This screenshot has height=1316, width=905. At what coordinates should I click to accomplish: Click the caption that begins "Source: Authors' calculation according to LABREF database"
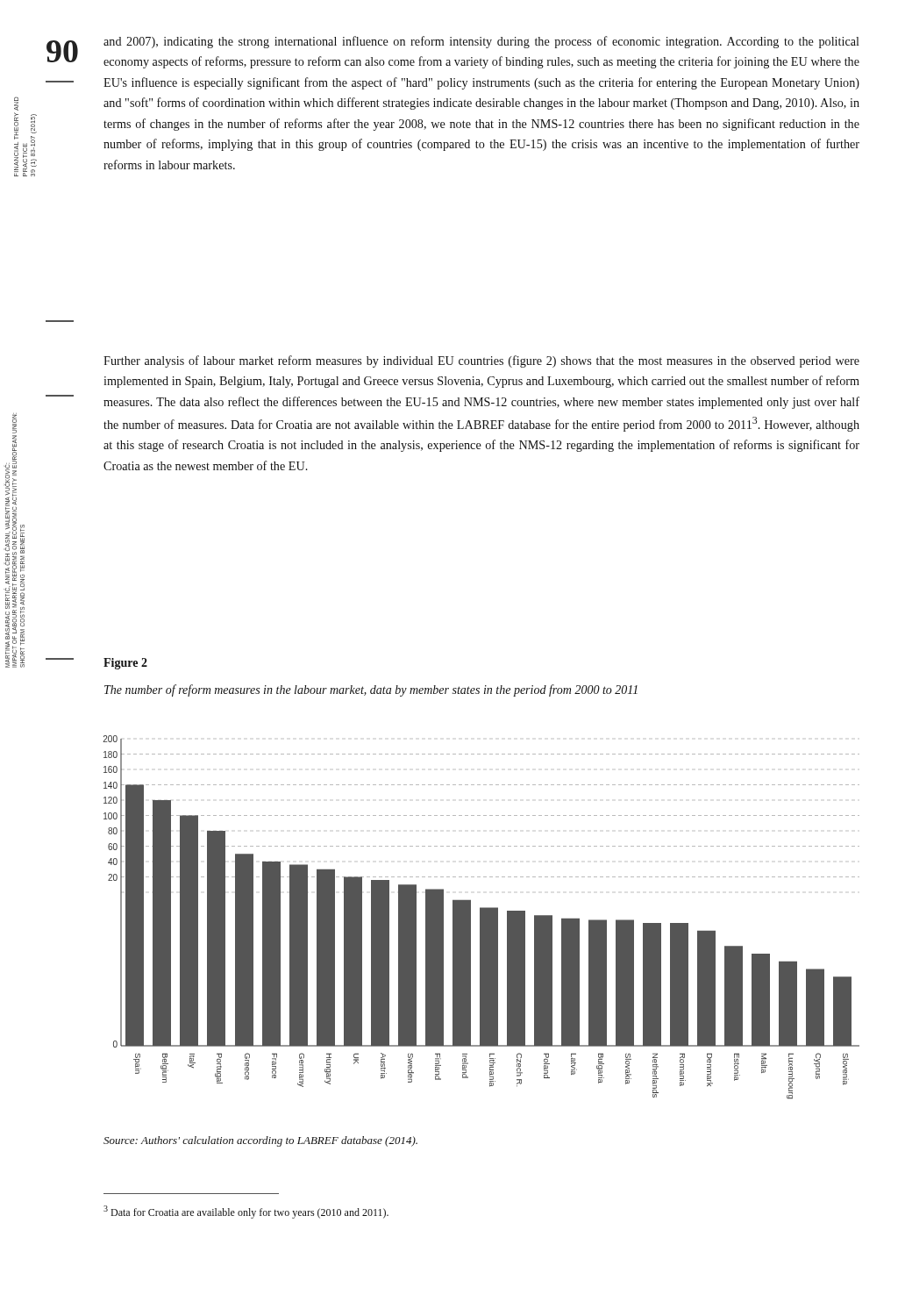(x=261, y=1140)
